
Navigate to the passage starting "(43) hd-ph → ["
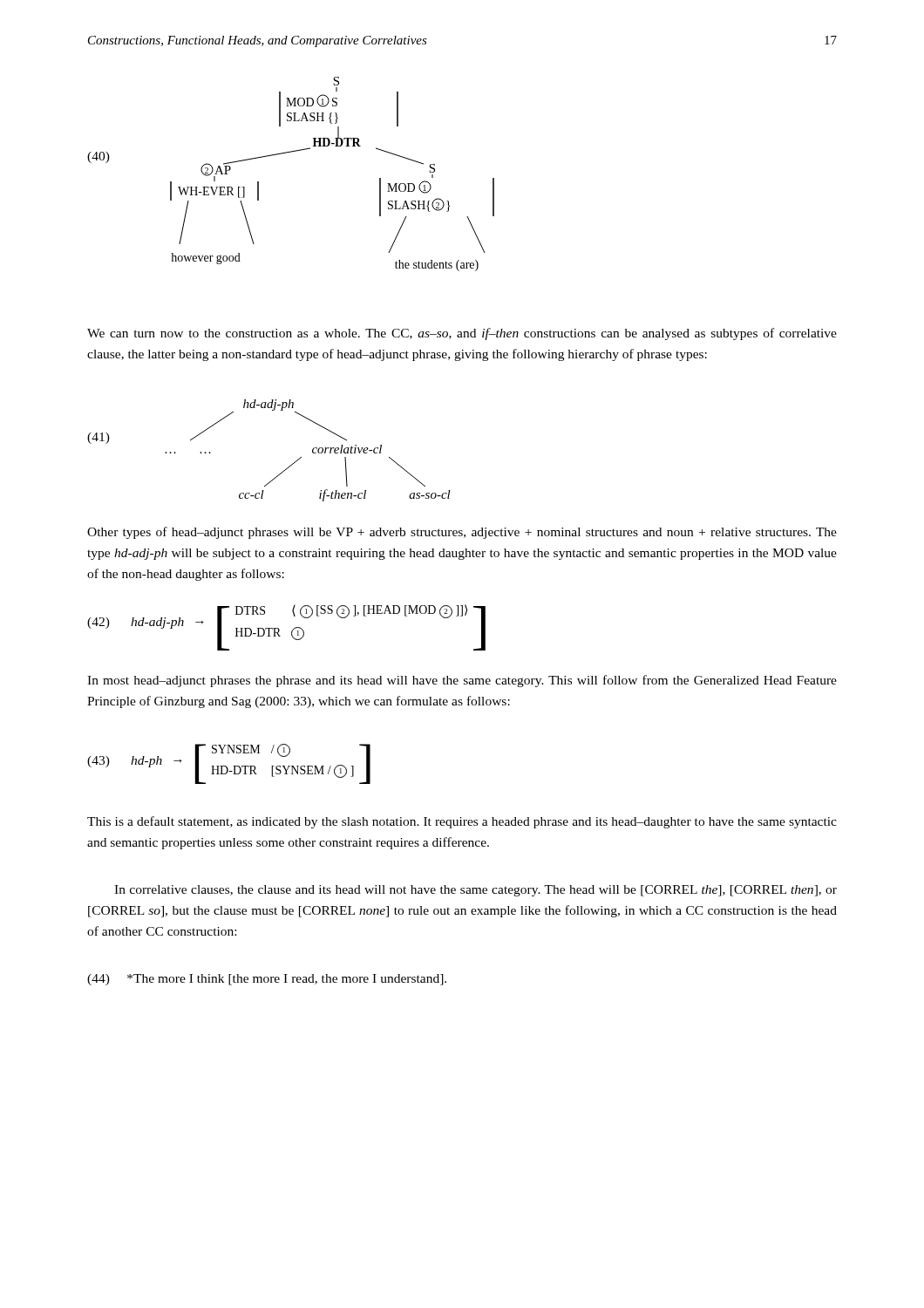[x=229, y=764]
